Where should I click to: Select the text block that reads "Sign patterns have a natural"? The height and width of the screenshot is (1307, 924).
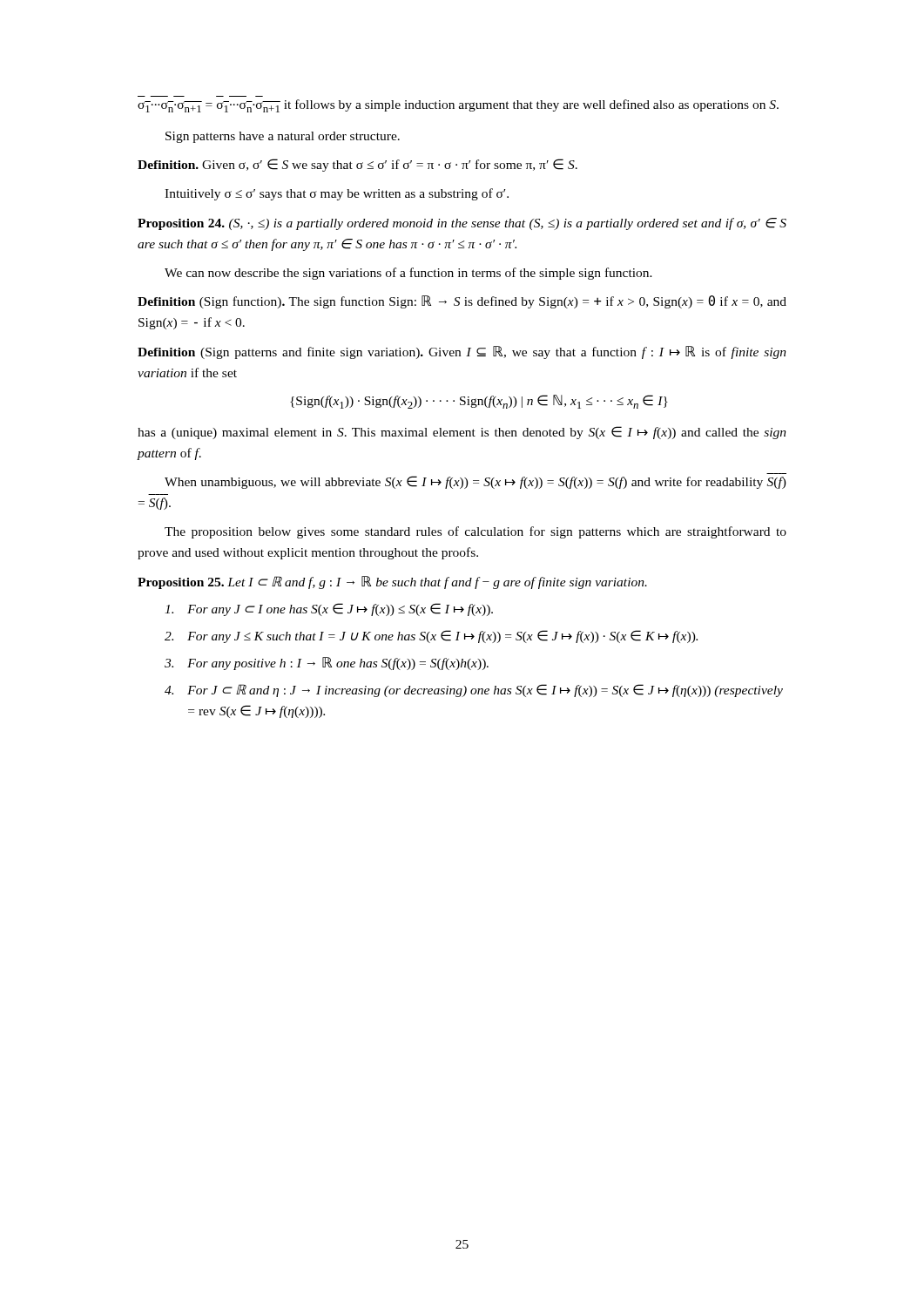click(x=283, y=137)
